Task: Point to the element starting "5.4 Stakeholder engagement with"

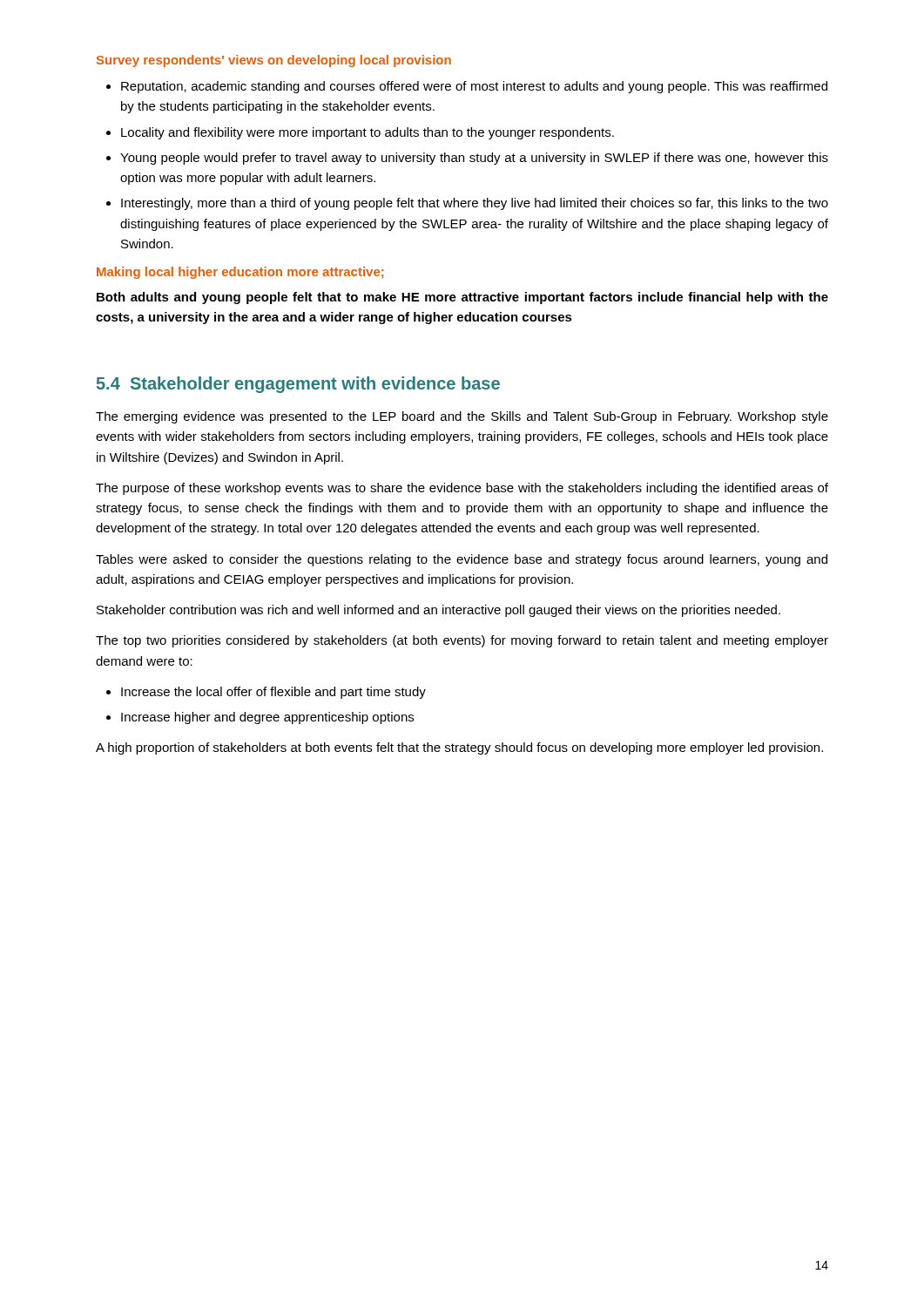Action: pos(298,383)
